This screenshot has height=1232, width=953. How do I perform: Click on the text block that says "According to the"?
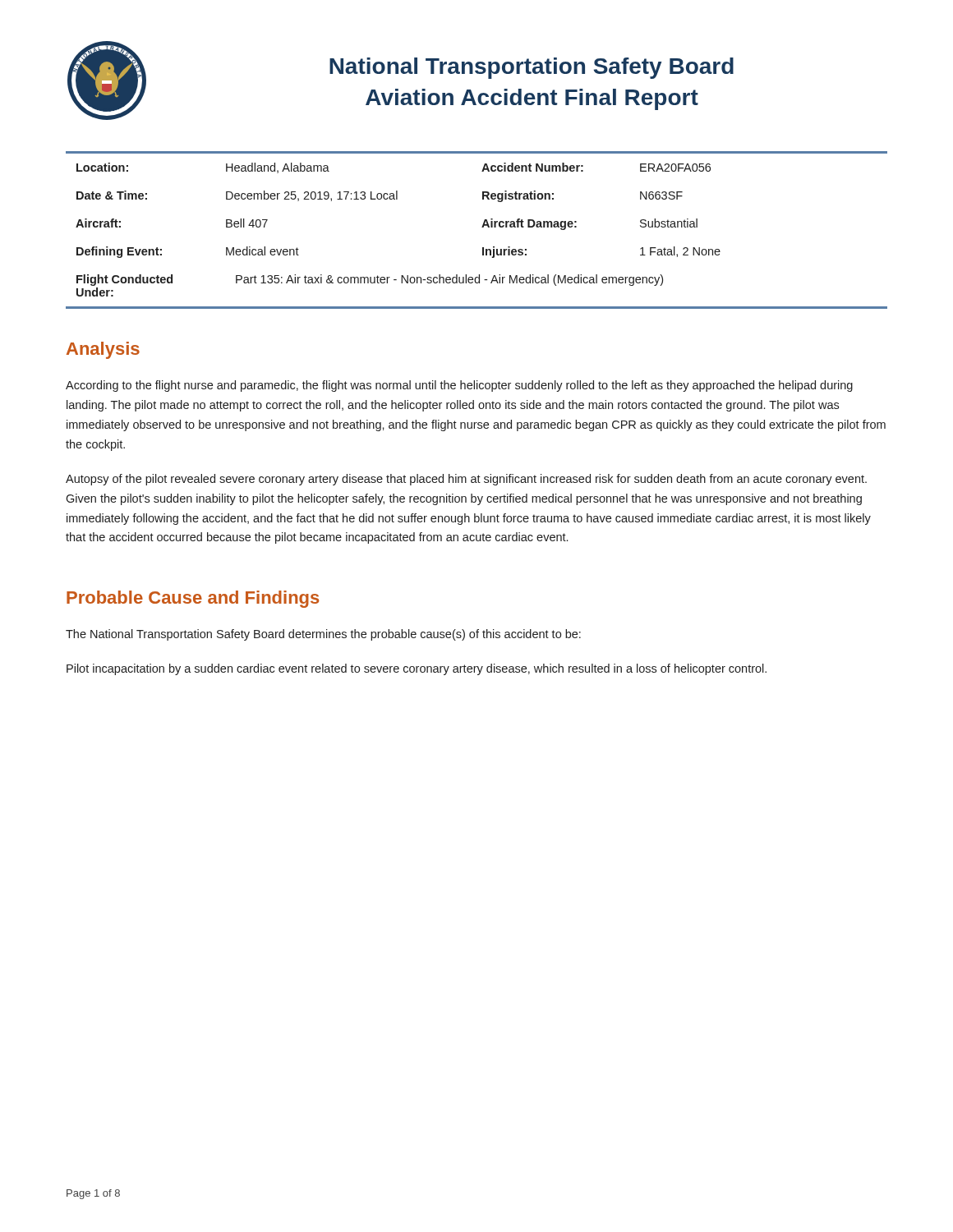pyautogui.click(x=476, y=415)
